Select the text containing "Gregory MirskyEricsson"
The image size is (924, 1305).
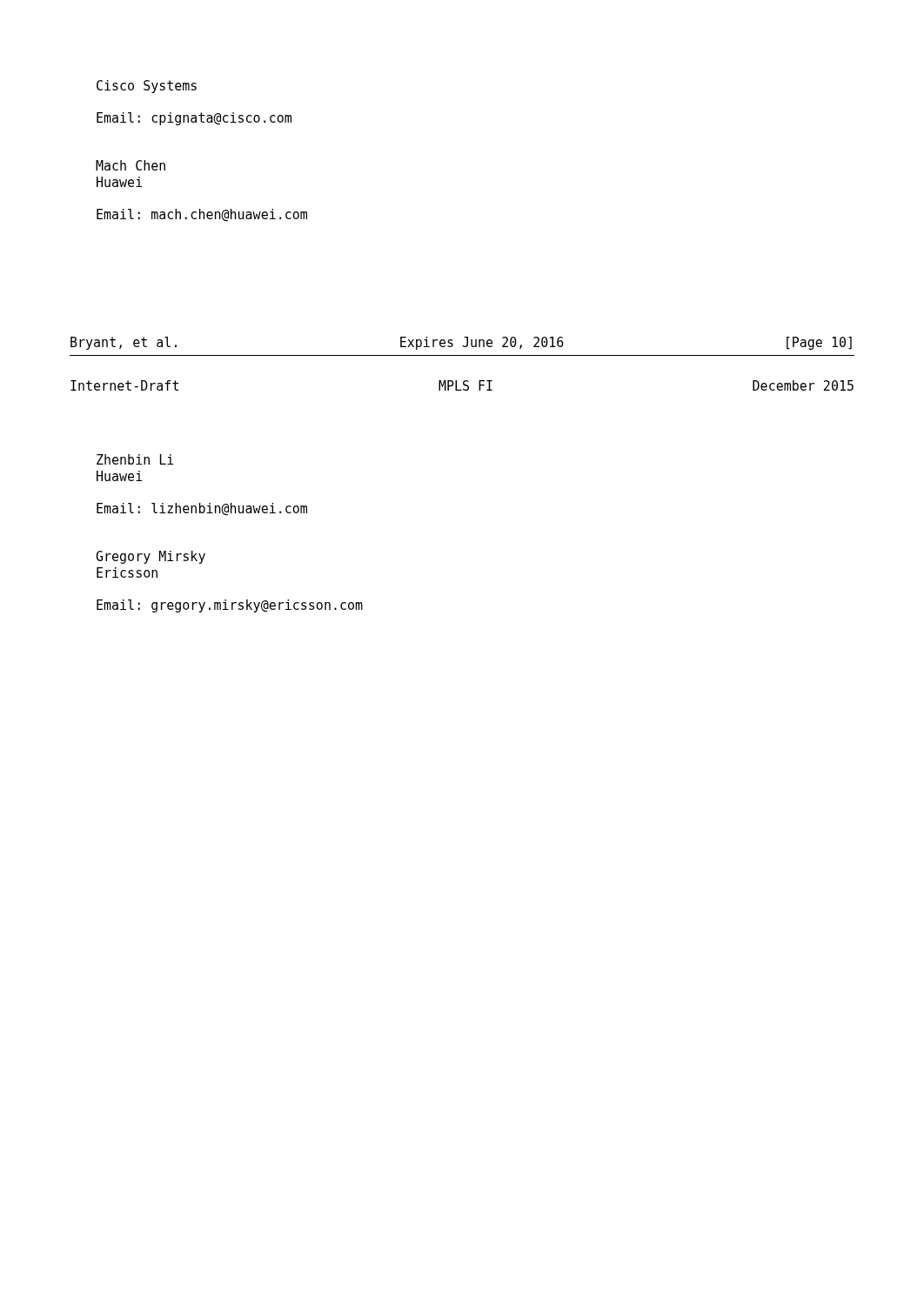[x=151, y=565]
